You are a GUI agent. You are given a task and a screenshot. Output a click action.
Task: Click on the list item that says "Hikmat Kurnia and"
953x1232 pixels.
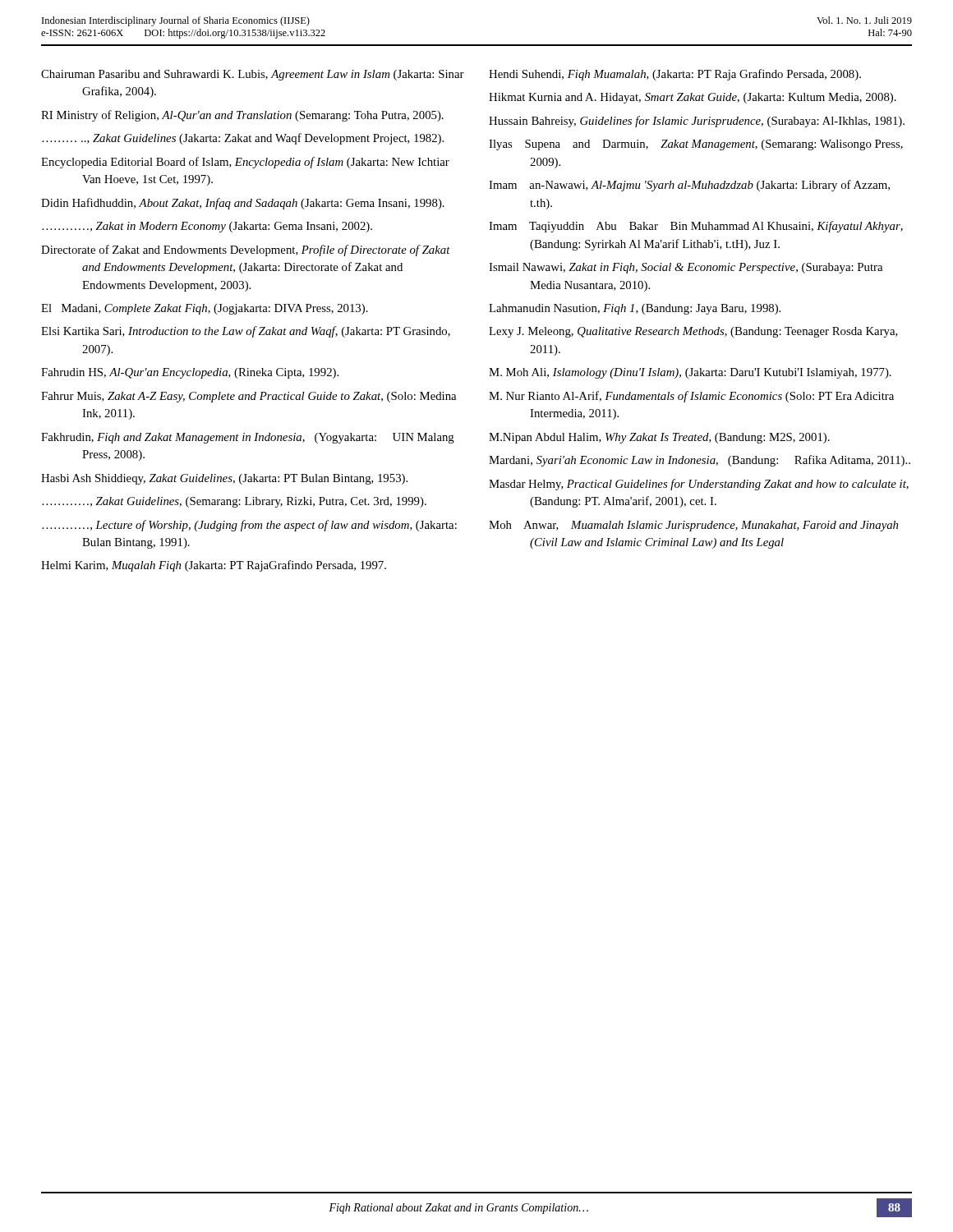(693, 97)
